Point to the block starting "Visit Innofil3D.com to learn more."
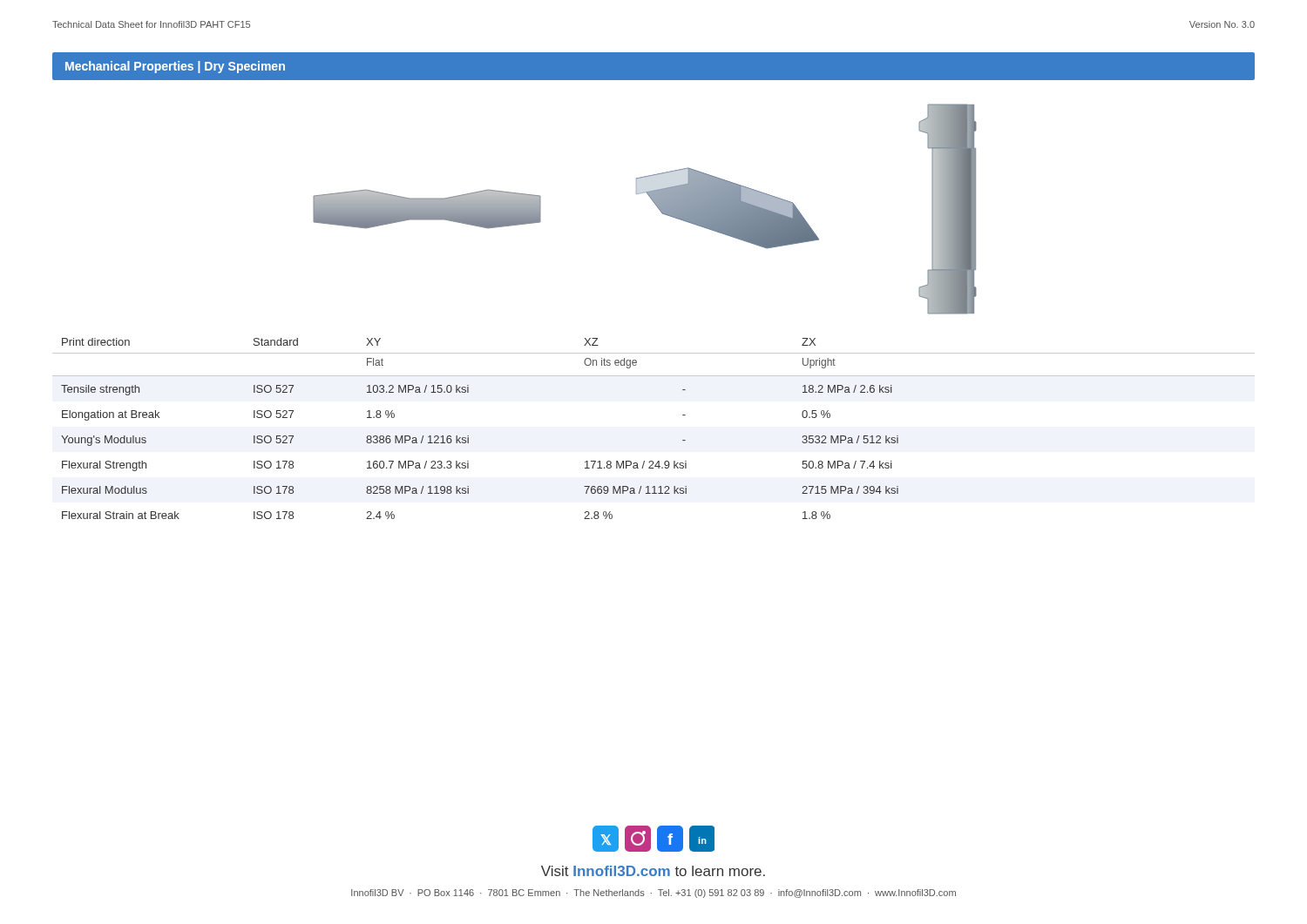Screen dimensions: 924x1307 654,871
